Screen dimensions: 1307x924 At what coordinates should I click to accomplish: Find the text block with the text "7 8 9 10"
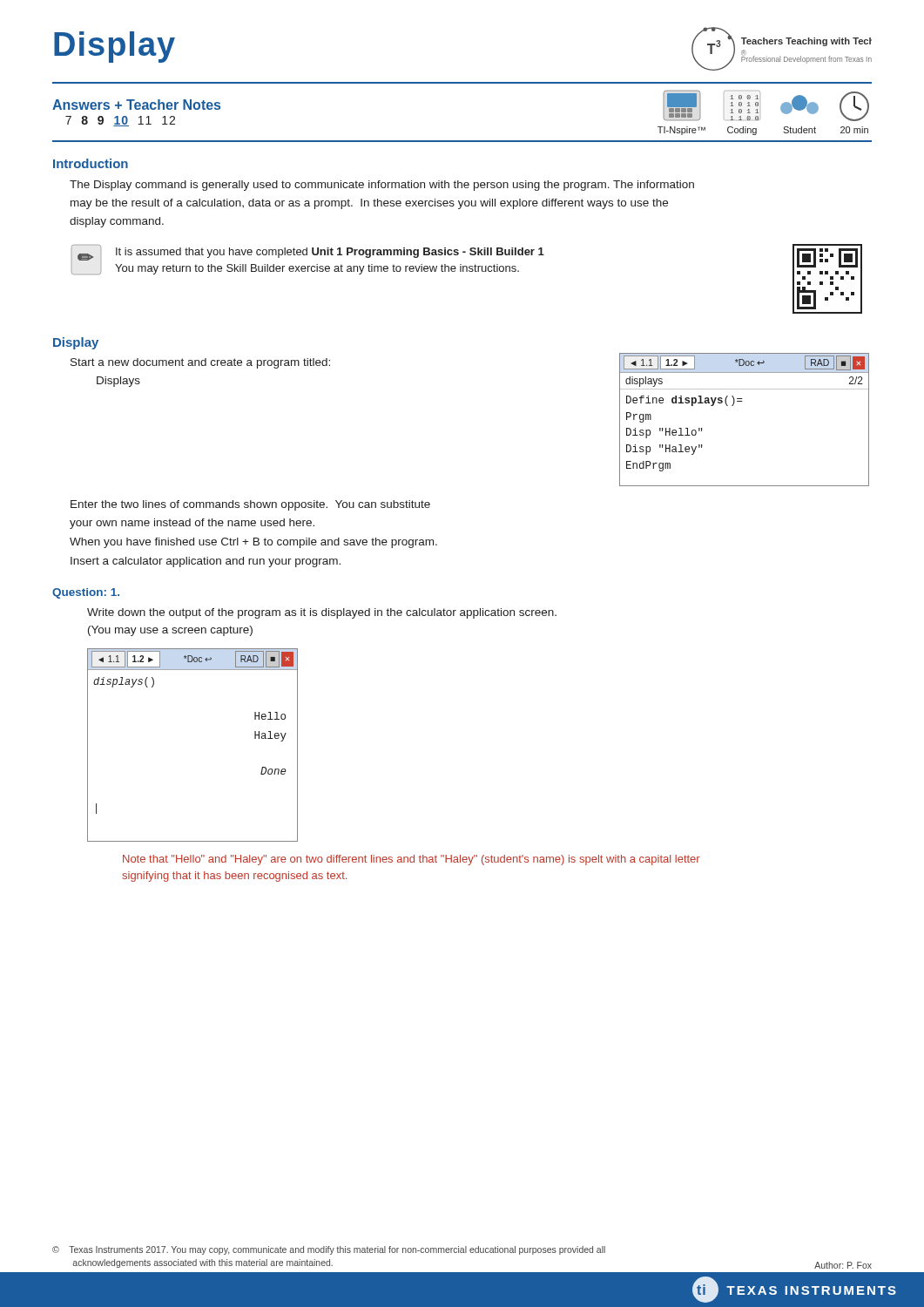point(114,120)
